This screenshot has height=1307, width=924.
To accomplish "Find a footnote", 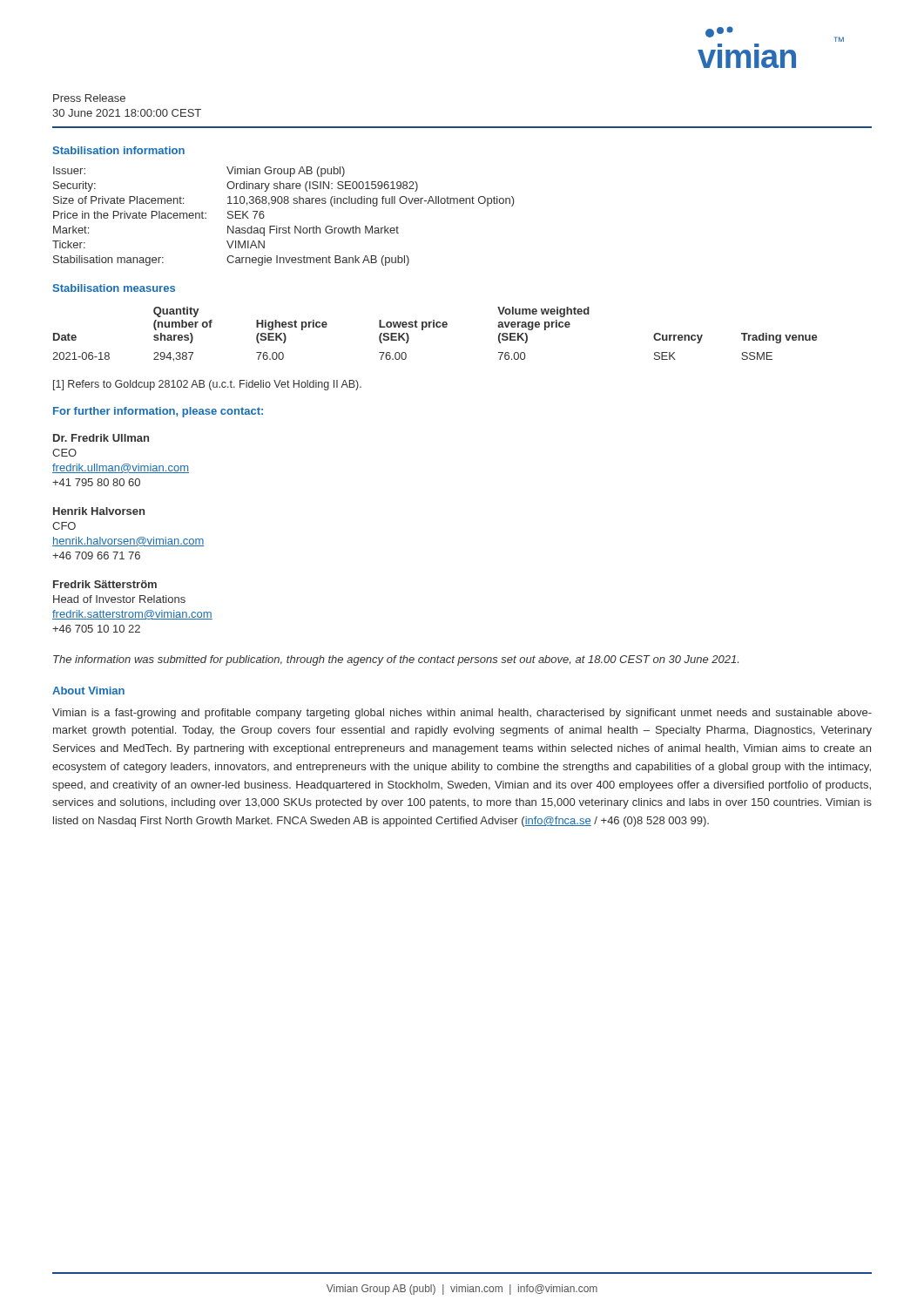I will click(207, 384).
